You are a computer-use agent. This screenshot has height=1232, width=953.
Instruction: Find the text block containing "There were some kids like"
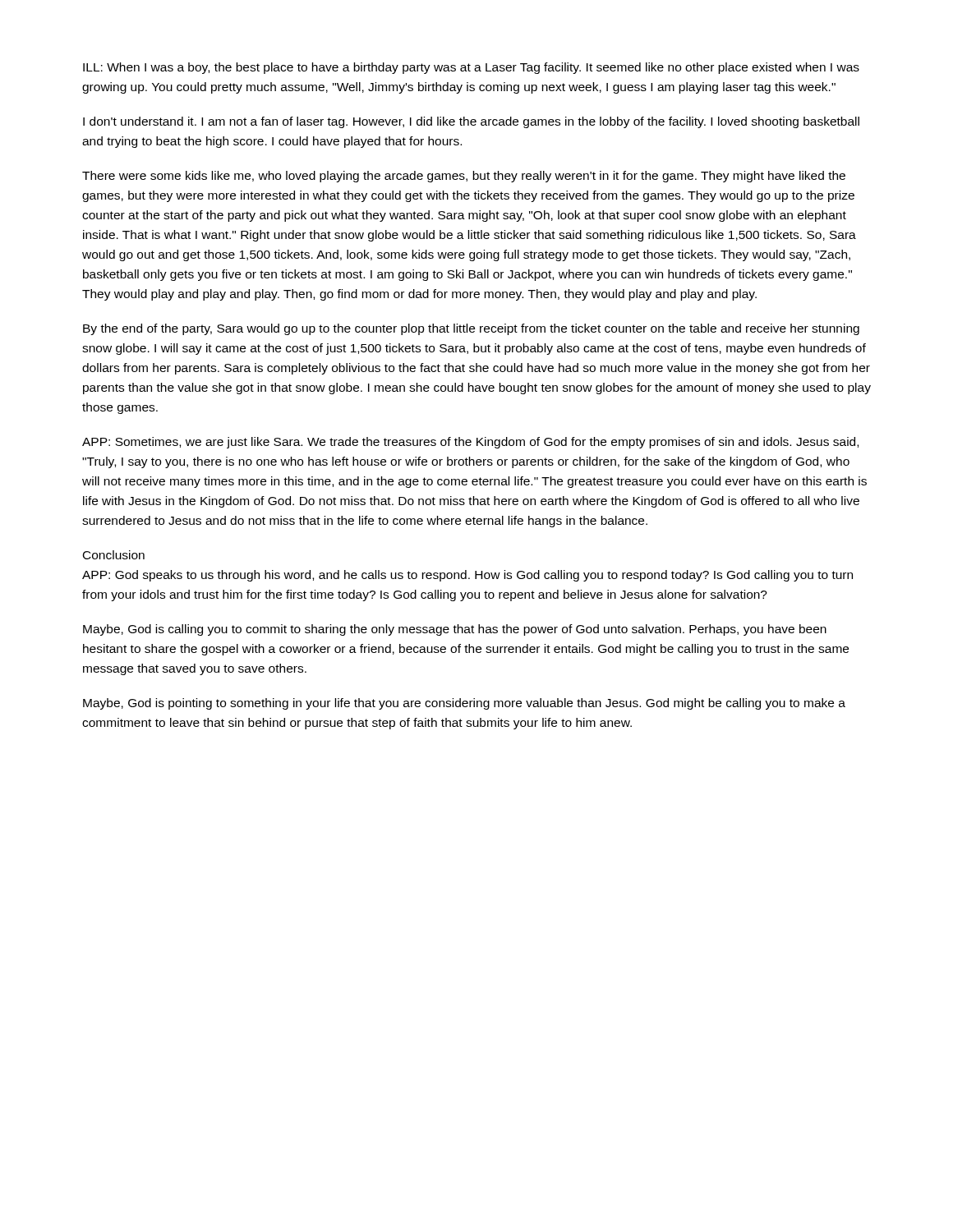[469, 235]
